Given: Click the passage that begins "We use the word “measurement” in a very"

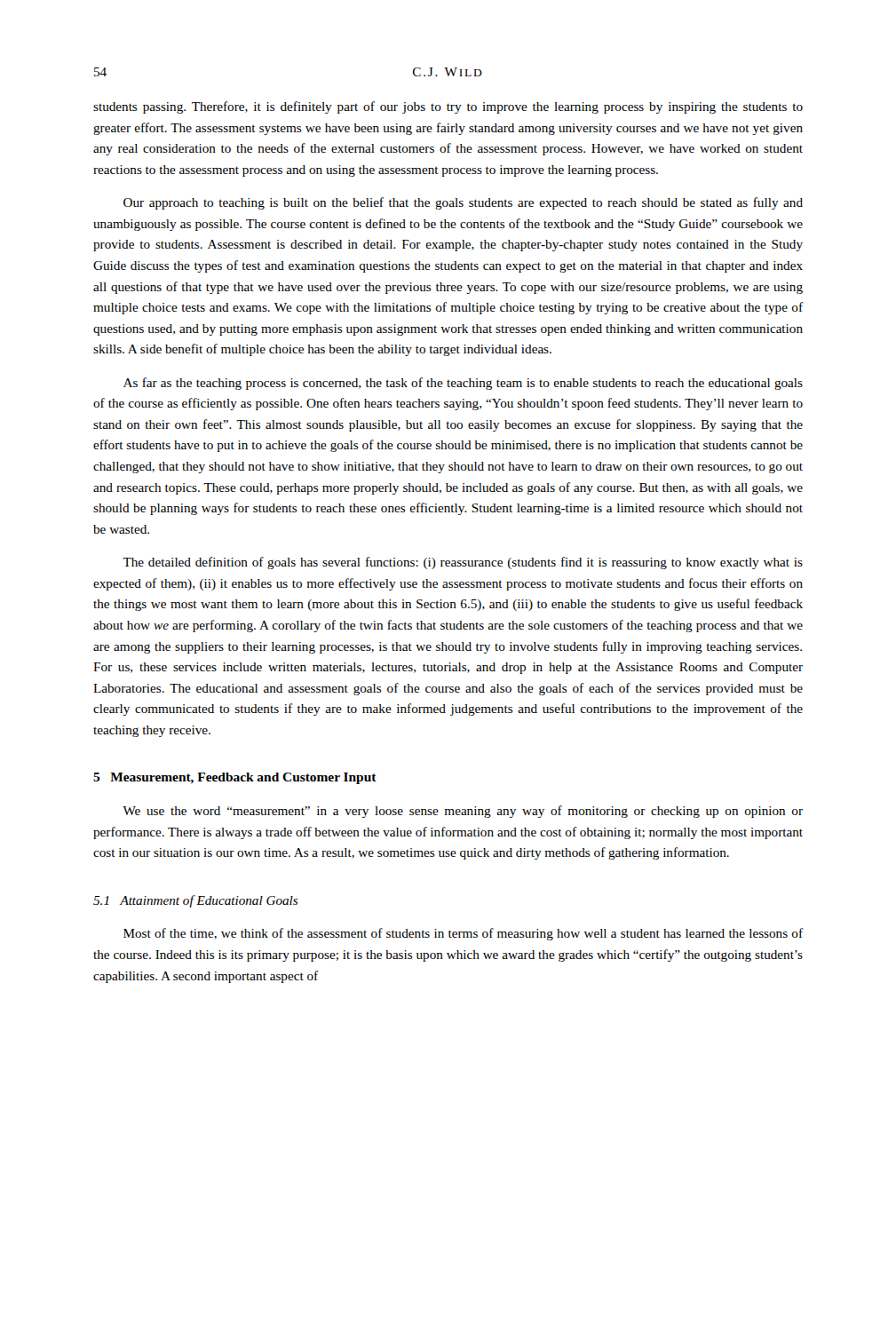Looking at the screenshot, I should [448, 832].
